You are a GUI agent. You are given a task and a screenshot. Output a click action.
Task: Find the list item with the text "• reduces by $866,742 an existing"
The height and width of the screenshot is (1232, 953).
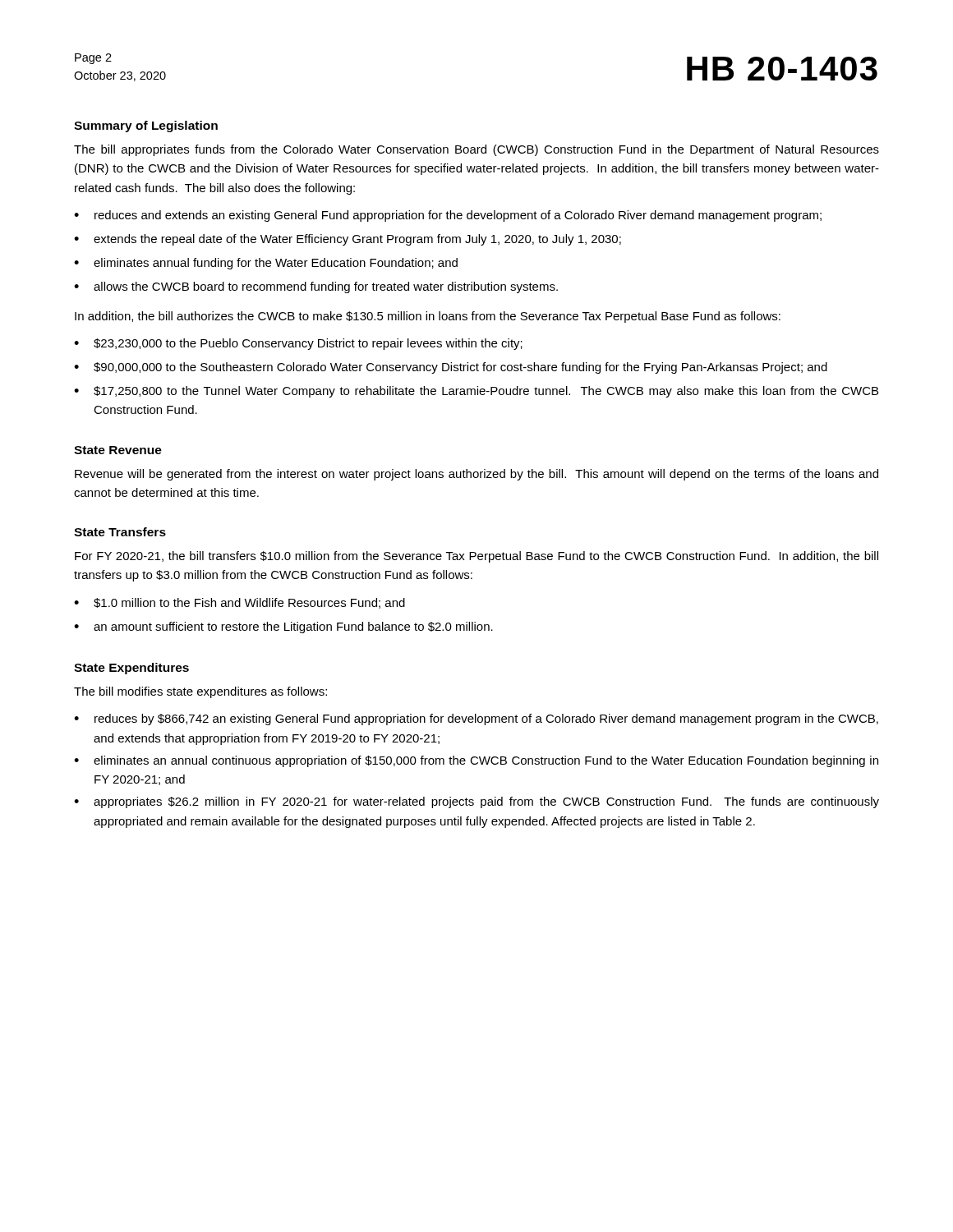click(476, 728)
